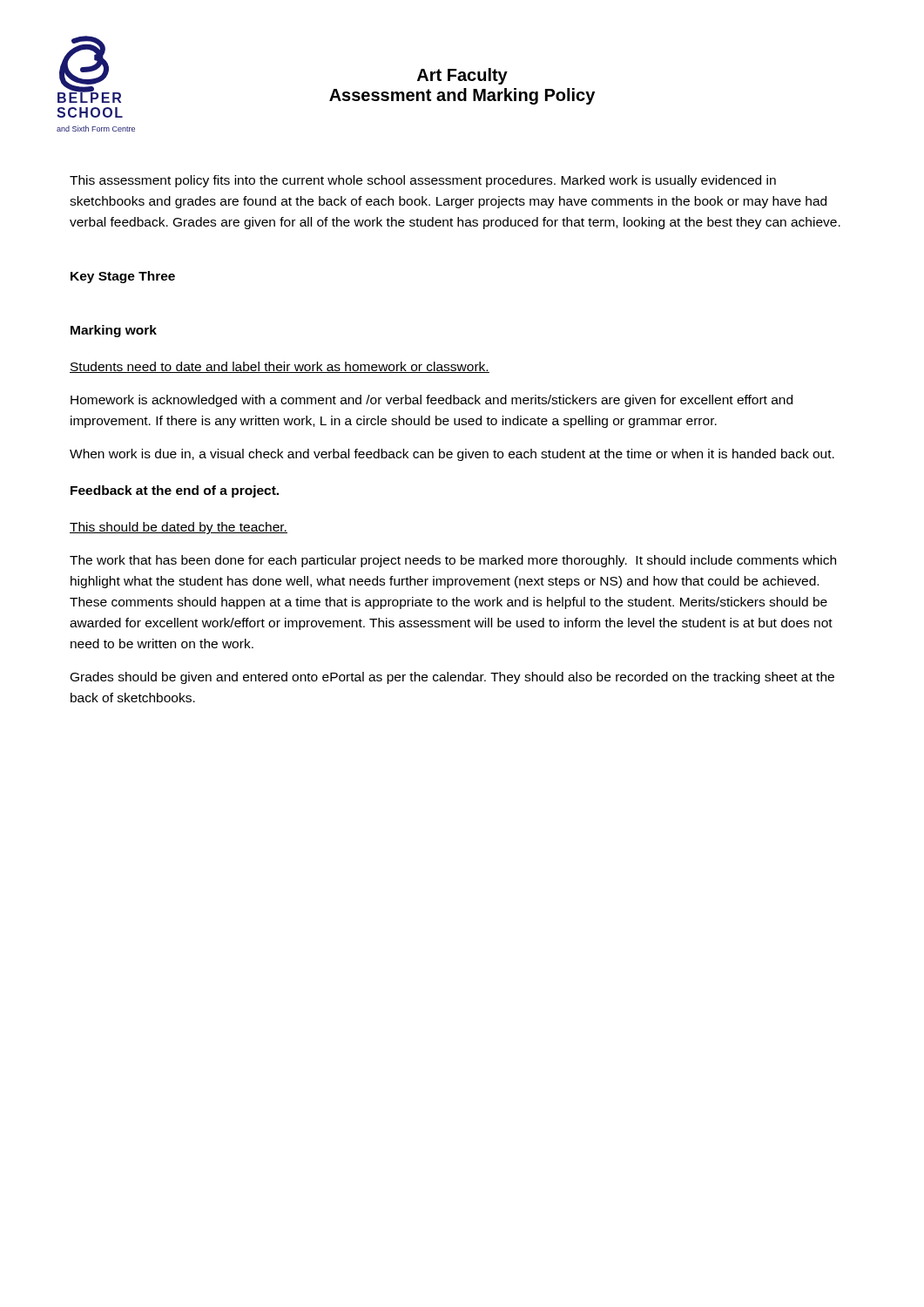Viewport: 924px width, 1307px height.
Task: Locate the passage starting "Students need to date"
Action: pyautogui.click(x=279, y=366)
